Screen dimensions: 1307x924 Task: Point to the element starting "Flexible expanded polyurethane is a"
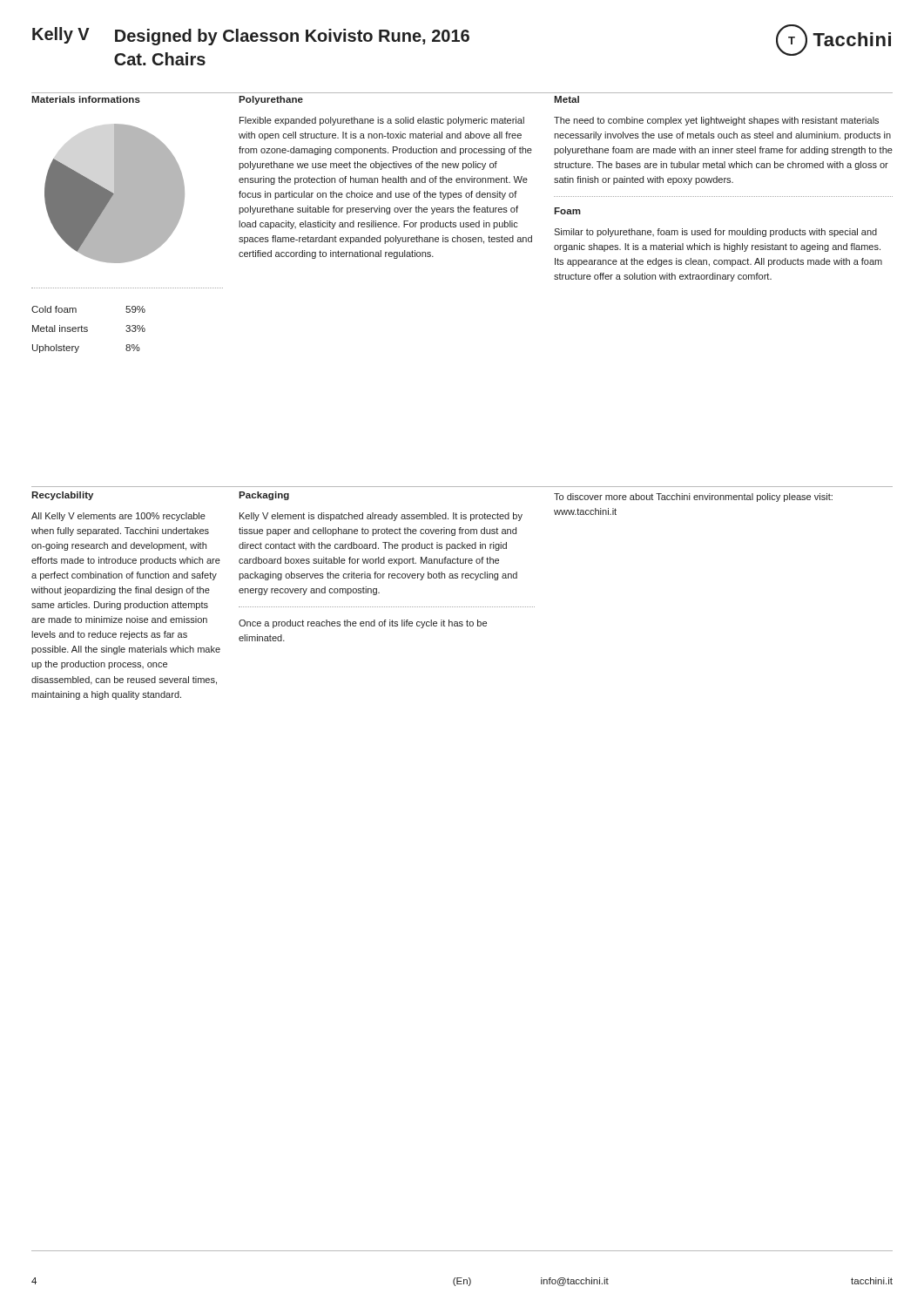[386, 187]
